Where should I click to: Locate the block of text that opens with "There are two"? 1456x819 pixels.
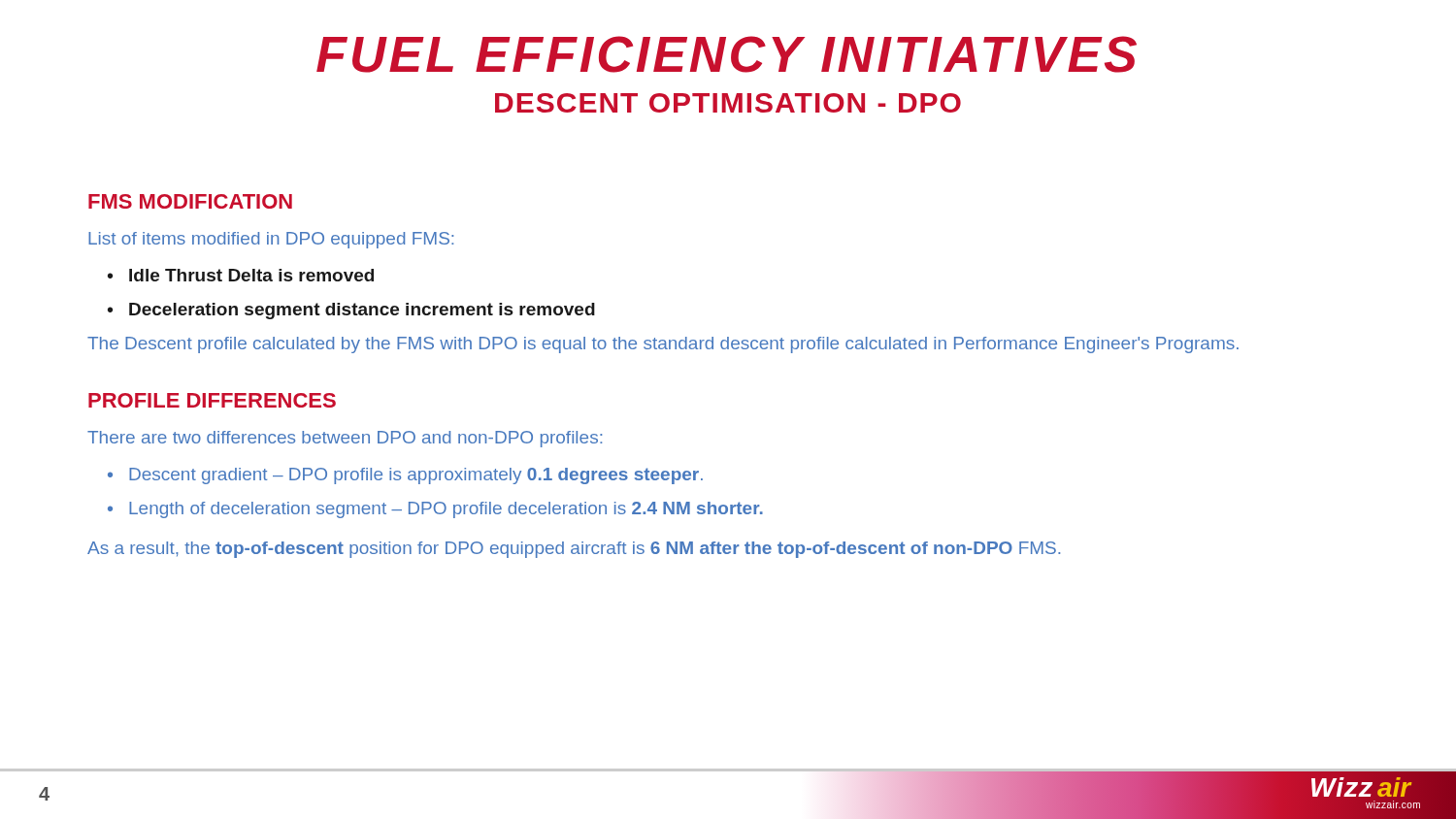(346, 437)
